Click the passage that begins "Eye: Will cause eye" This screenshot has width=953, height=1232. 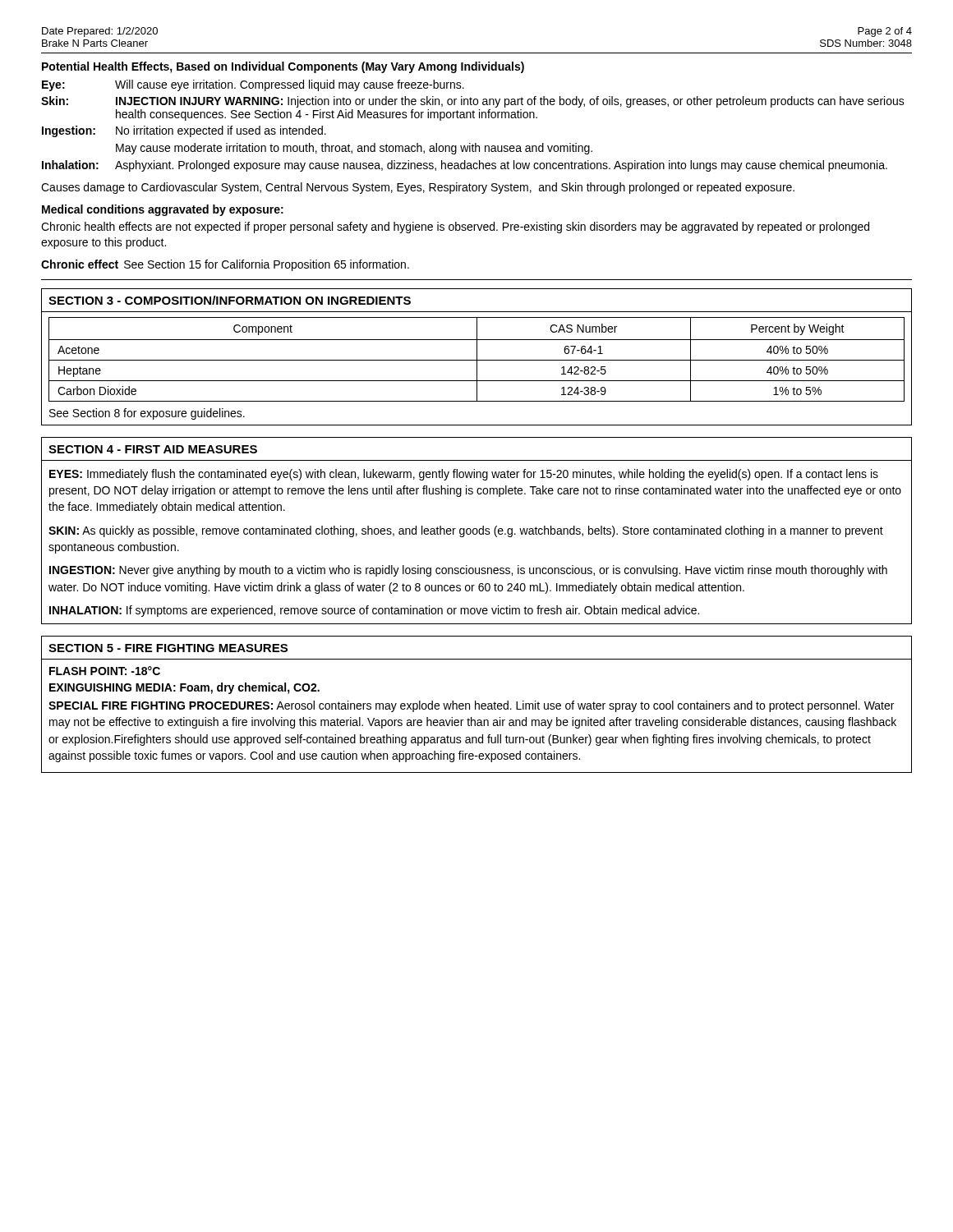(x=253, y=85)
